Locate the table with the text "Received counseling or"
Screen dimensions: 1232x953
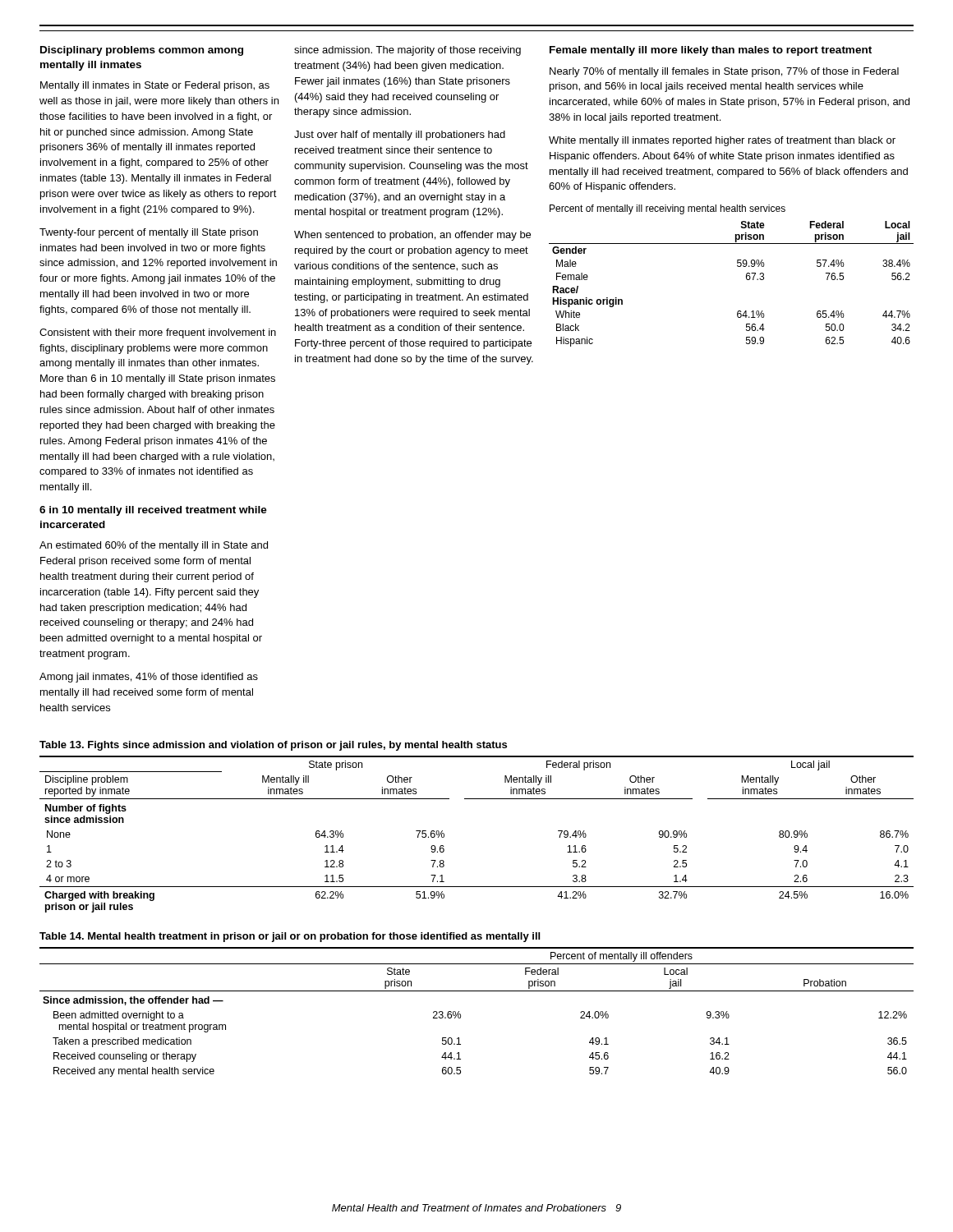[476, 1013]
